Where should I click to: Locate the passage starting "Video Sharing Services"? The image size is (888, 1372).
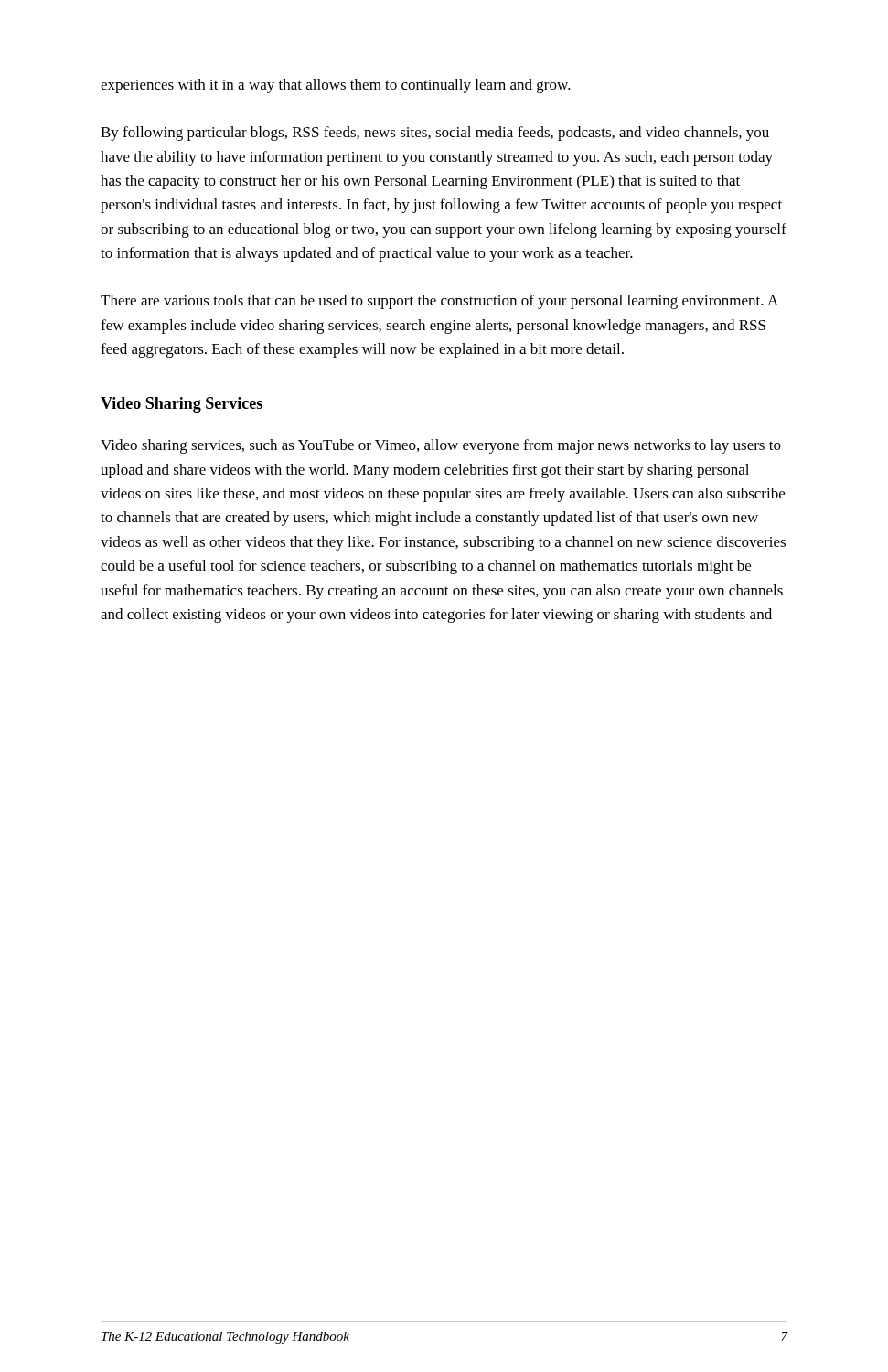[x=182, y=404]
